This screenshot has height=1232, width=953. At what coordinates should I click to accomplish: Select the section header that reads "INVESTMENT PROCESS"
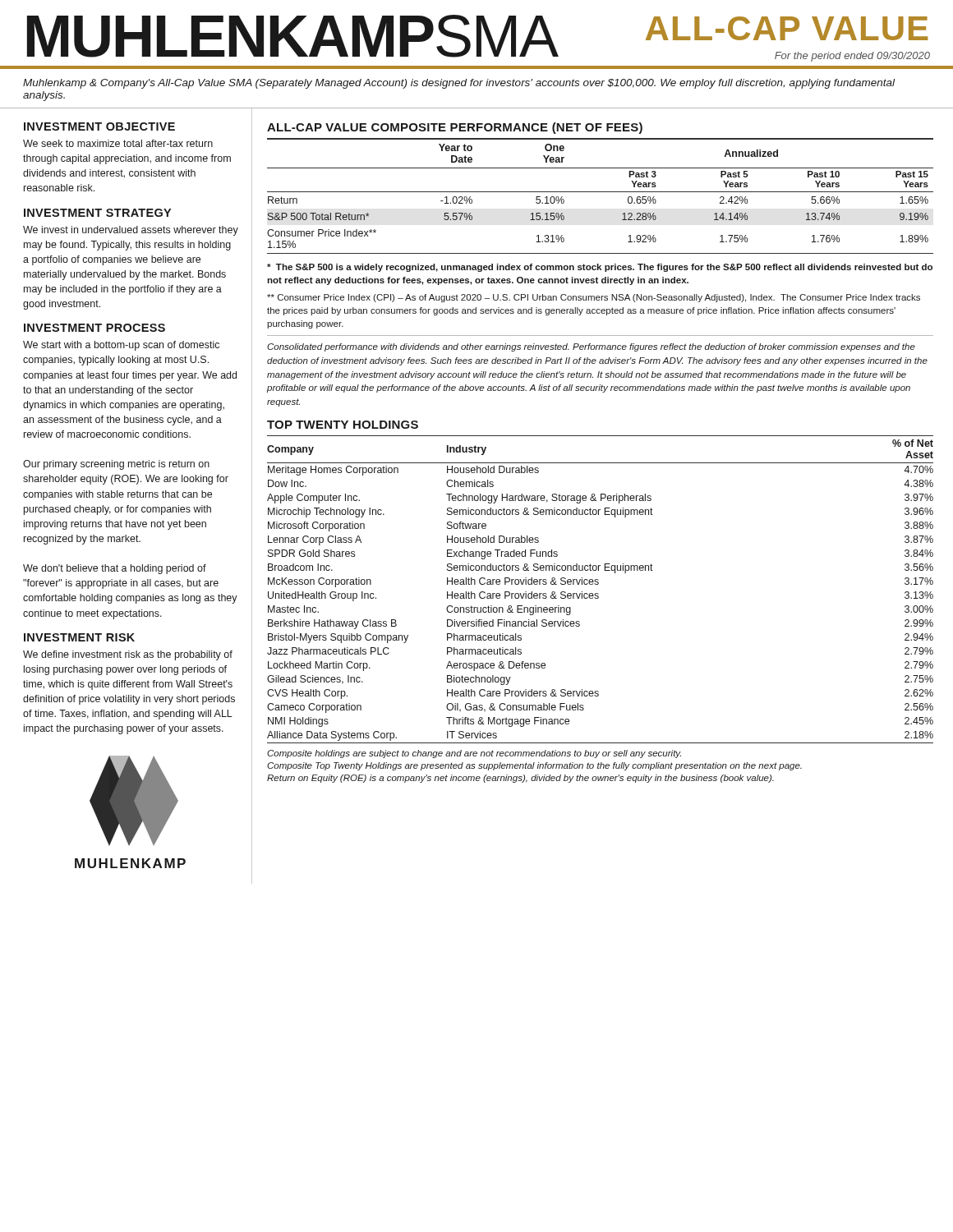click(x=94, y=328)
